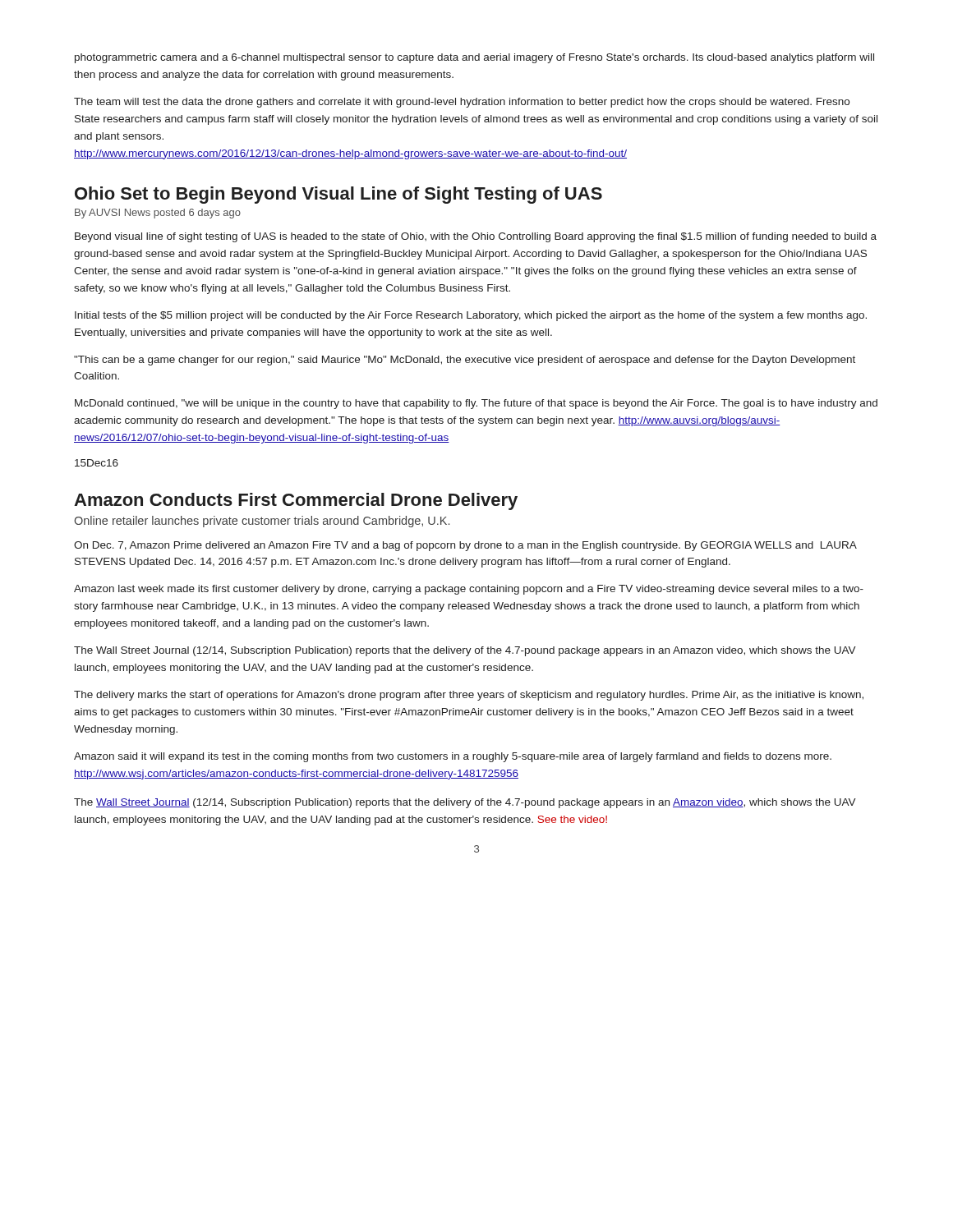953x1232 pixels.
Task: Locate the text block that says "On Dec. 7, Amazon Prime delivered"
Action: 465,553
